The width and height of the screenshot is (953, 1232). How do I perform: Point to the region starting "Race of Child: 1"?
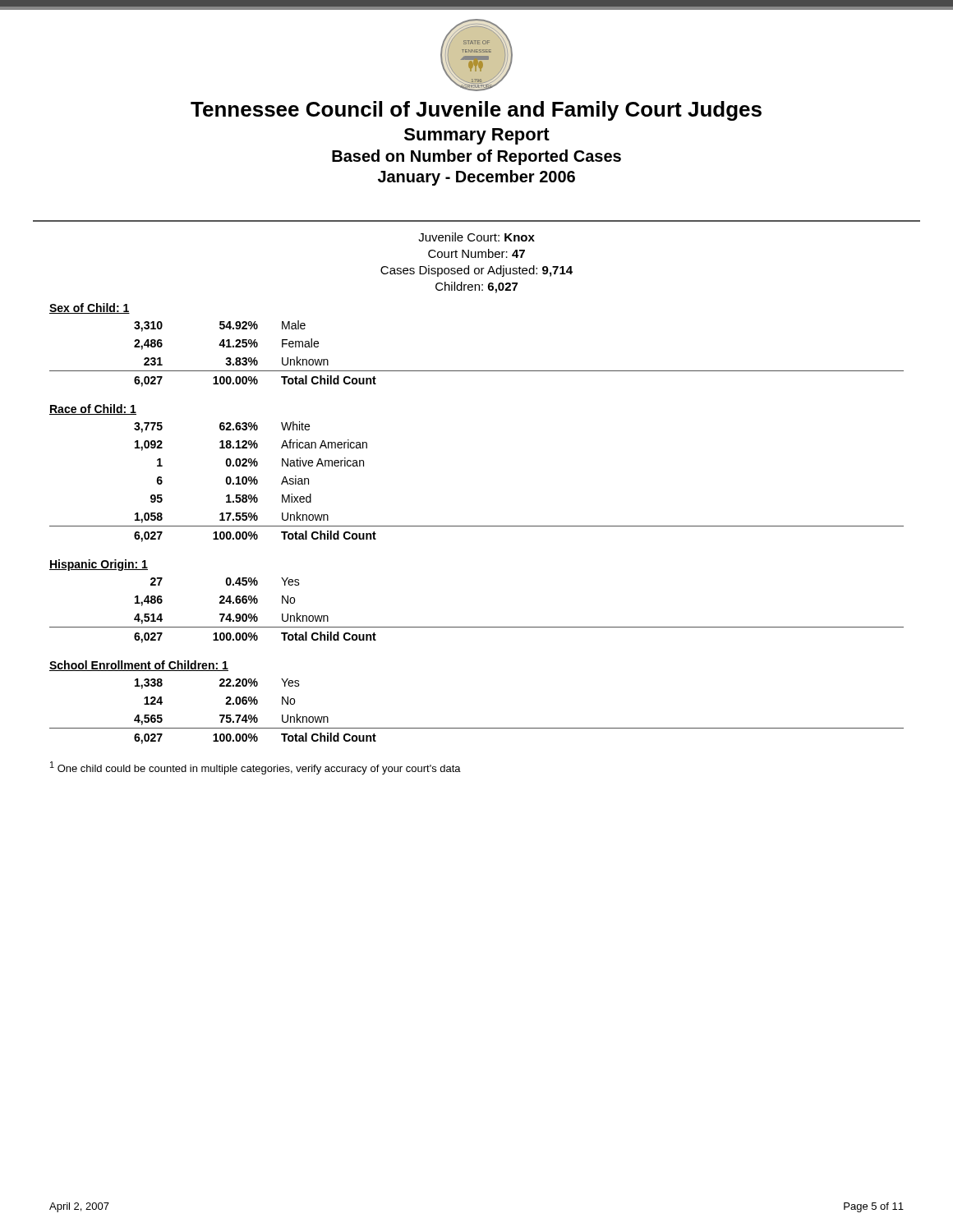[x=93, y=409]
